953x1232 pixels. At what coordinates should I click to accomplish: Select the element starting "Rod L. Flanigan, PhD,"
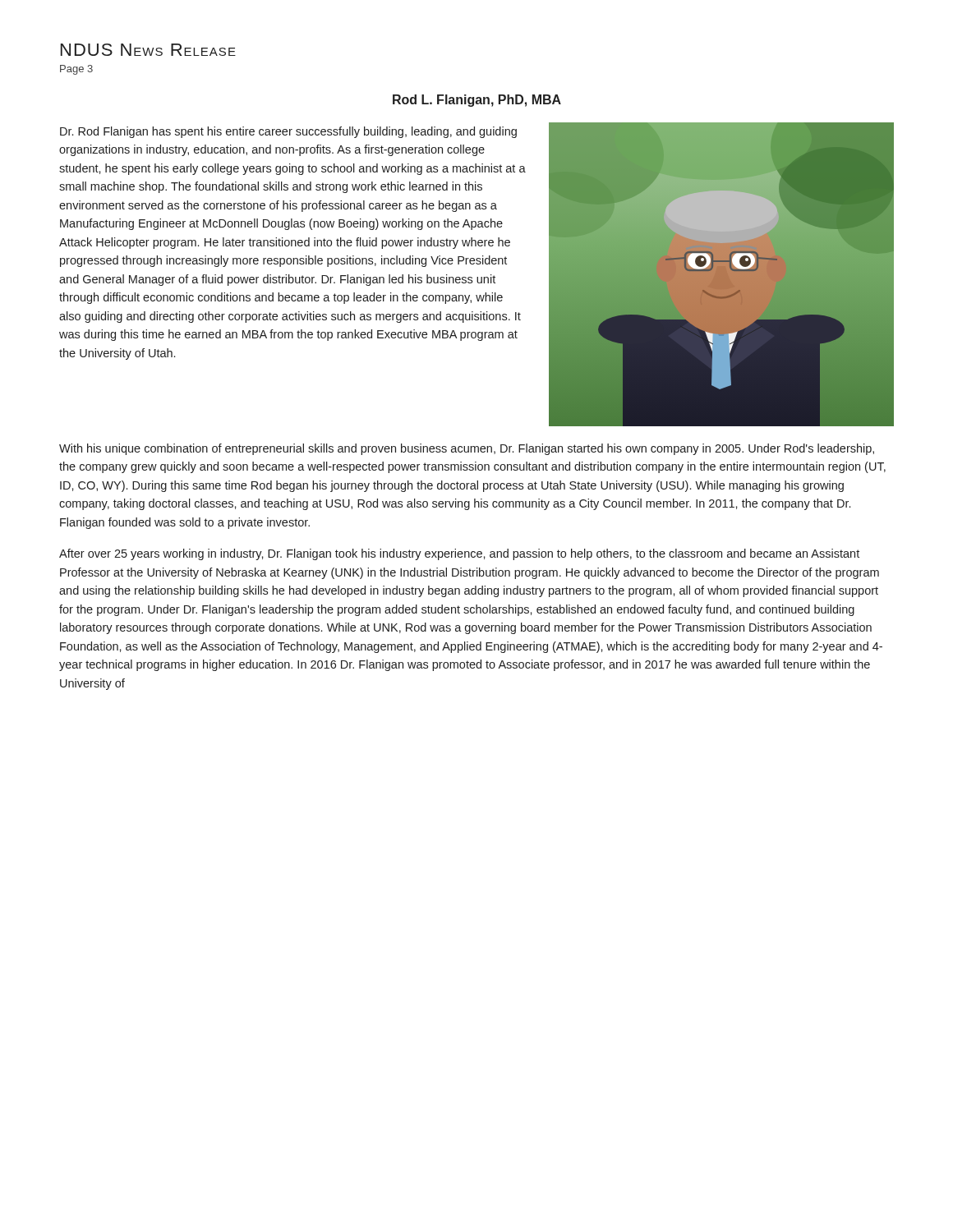pyautogui.click(x=476, y=100)
